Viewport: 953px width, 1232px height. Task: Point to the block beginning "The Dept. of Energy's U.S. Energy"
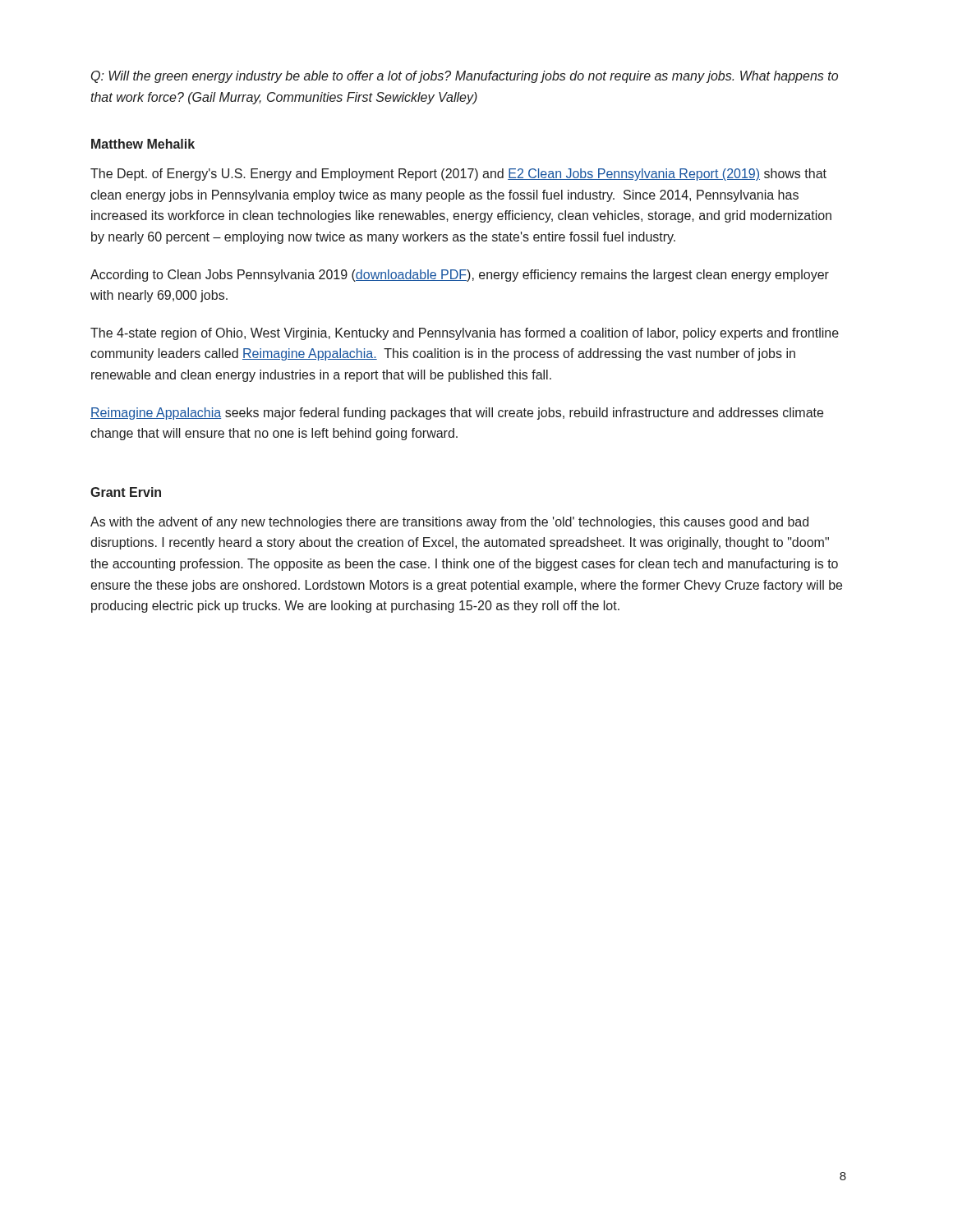[x=461, y=205]
